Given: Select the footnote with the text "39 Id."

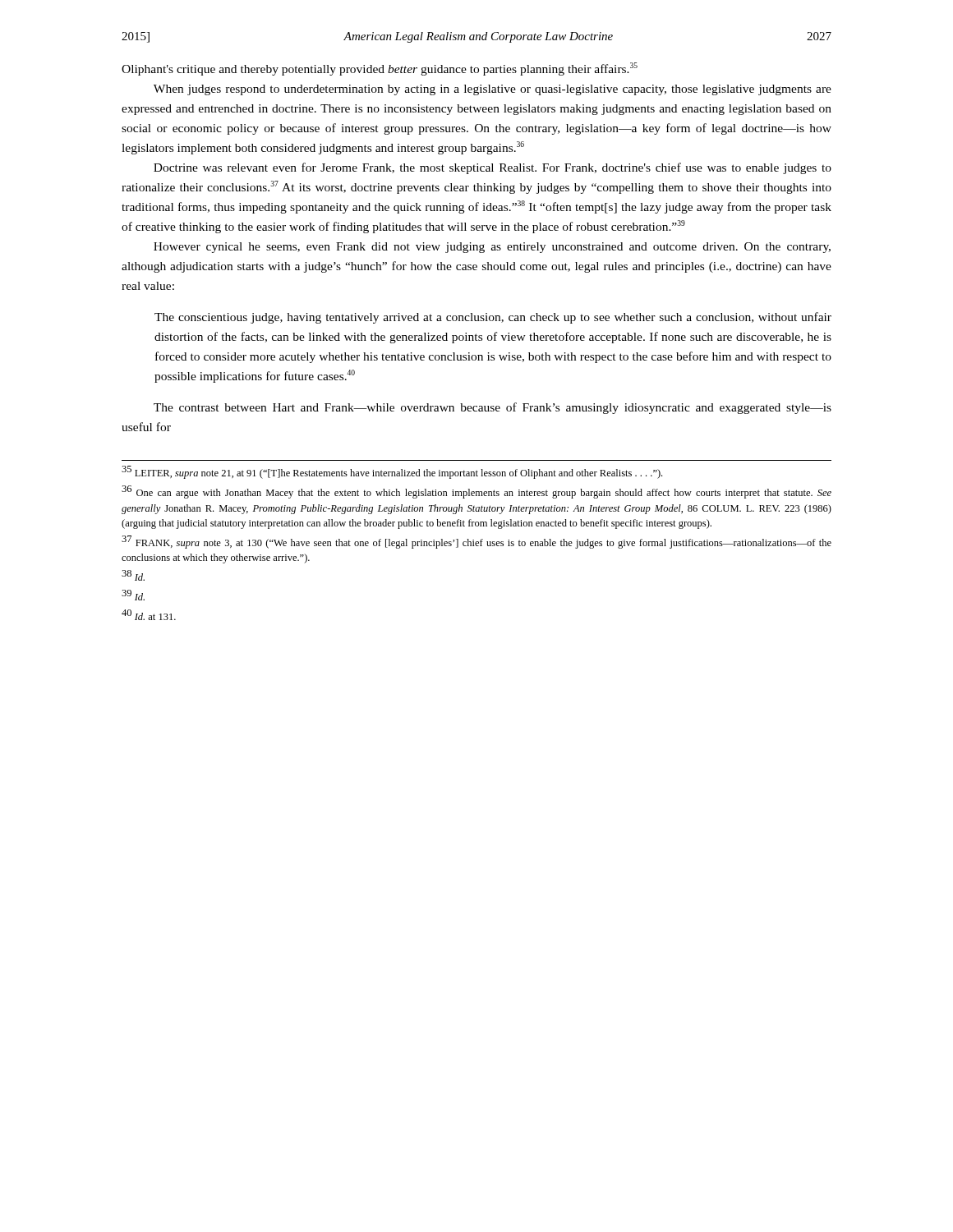Looking at the screenshot, I should (134, 596).
